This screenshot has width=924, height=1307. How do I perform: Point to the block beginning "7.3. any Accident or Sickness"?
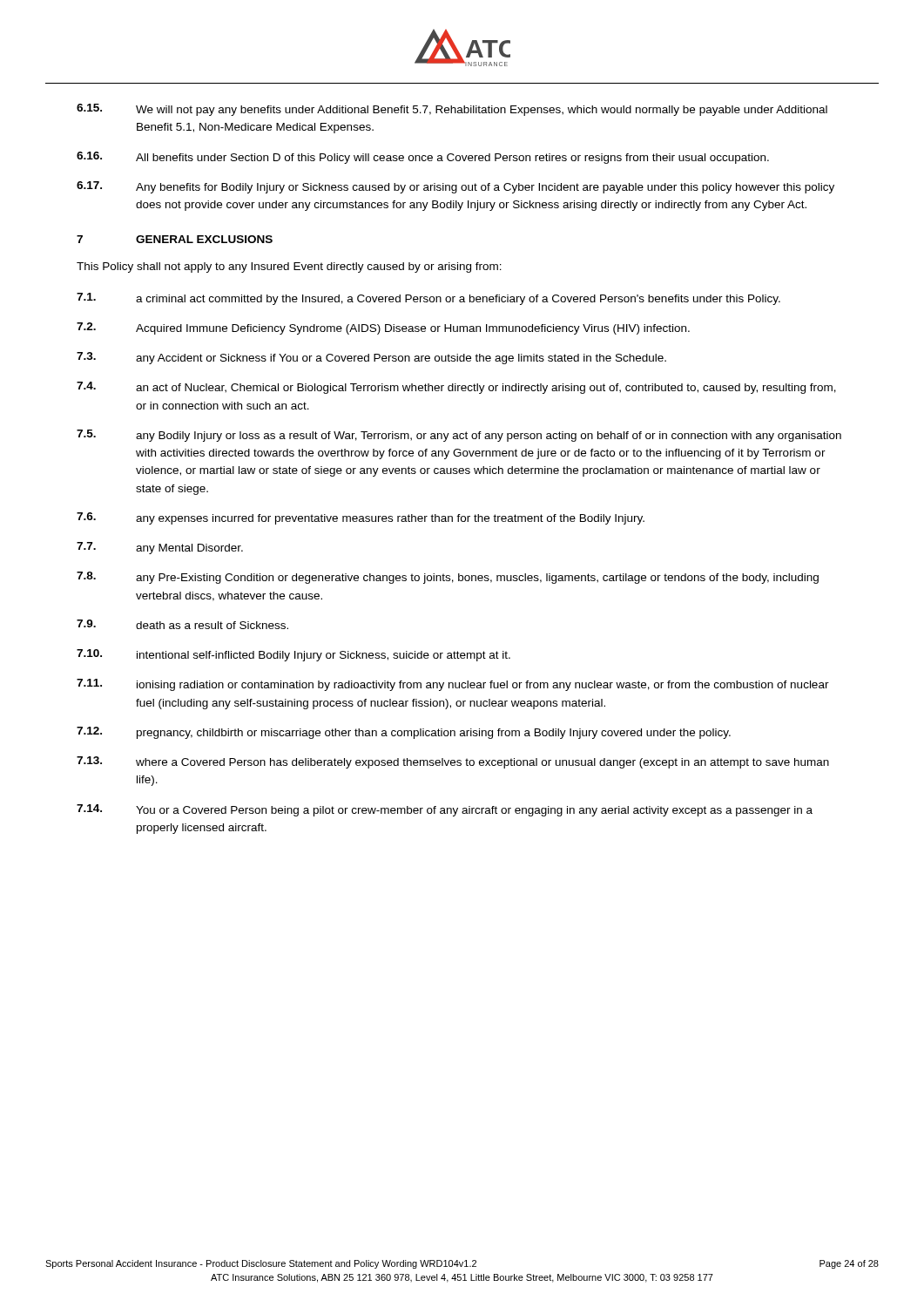pyautogui.click(x=462, y=358)
